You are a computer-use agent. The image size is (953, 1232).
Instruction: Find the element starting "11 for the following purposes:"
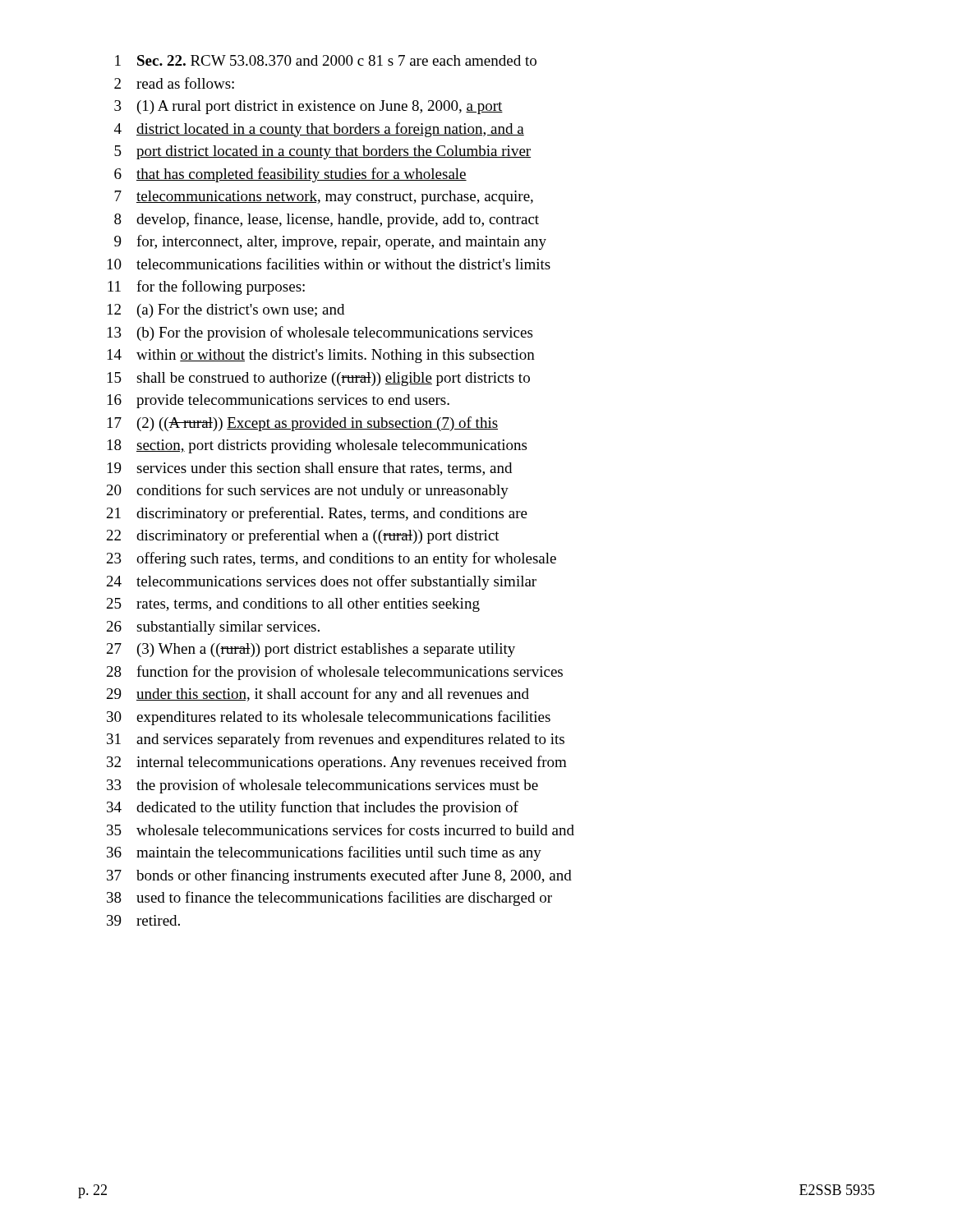pos(206,287)
